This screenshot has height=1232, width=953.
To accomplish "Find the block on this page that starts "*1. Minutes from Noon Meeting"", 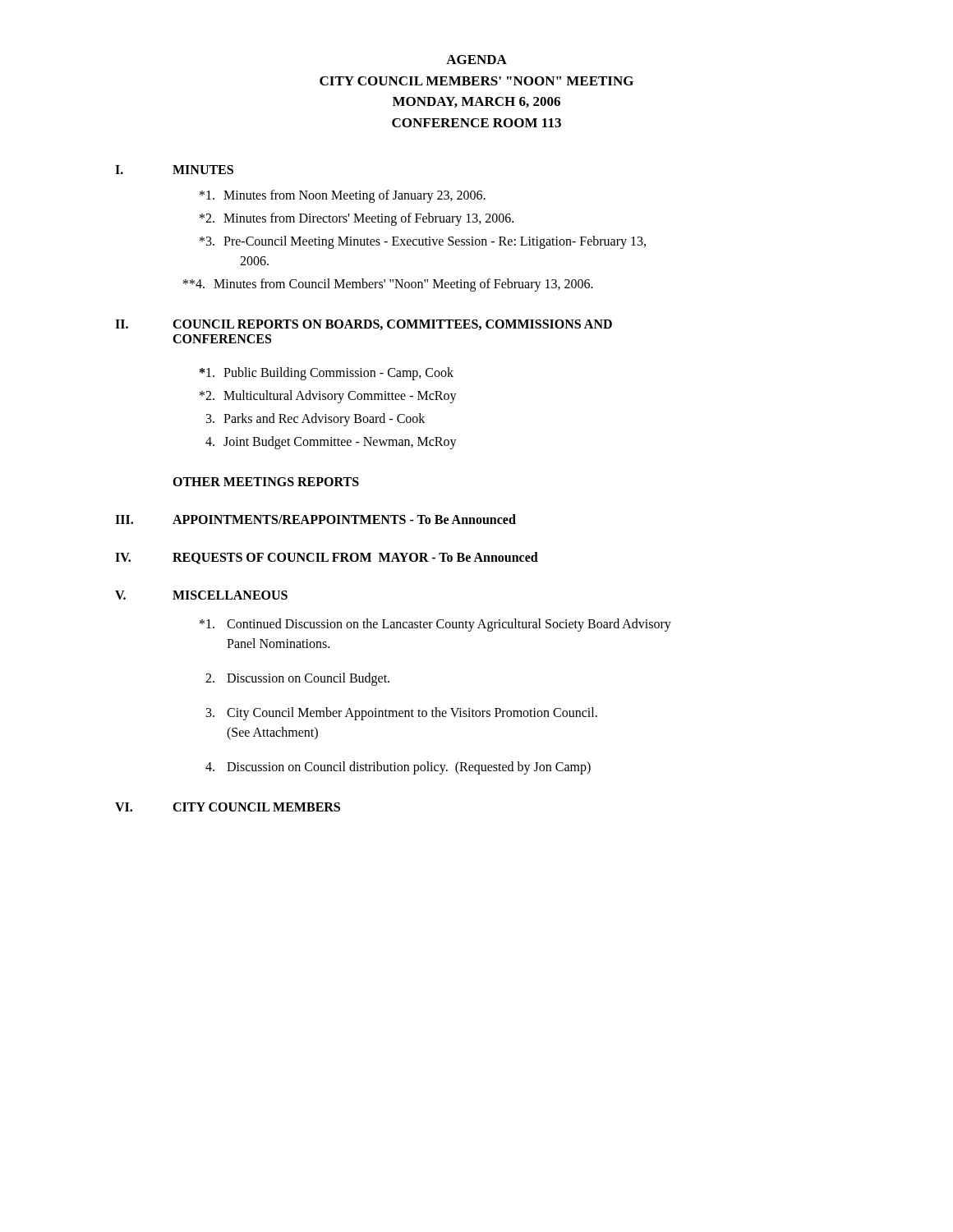I will (343, 196).
